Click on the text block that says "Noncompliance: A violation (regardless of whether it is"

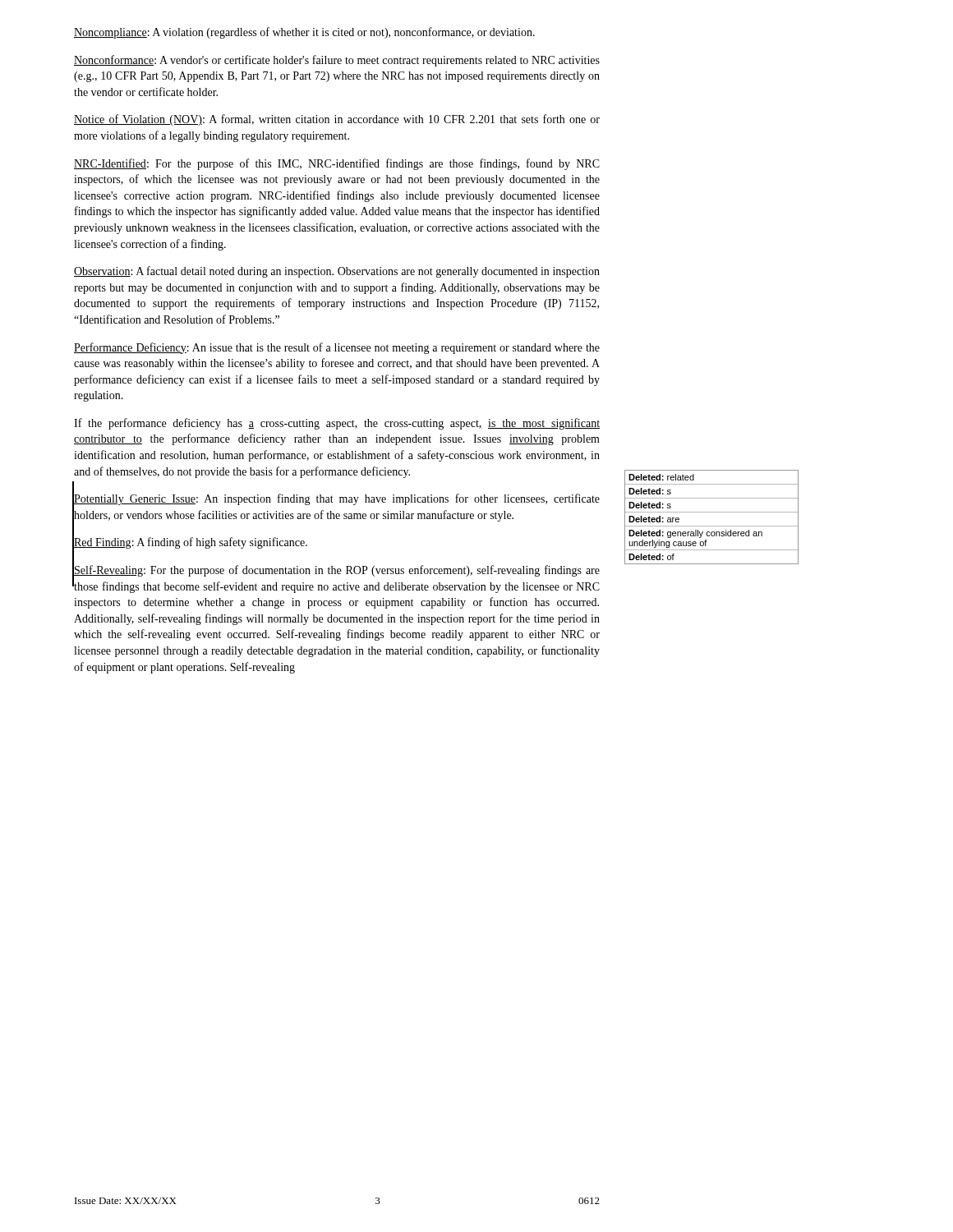point(305,32)
